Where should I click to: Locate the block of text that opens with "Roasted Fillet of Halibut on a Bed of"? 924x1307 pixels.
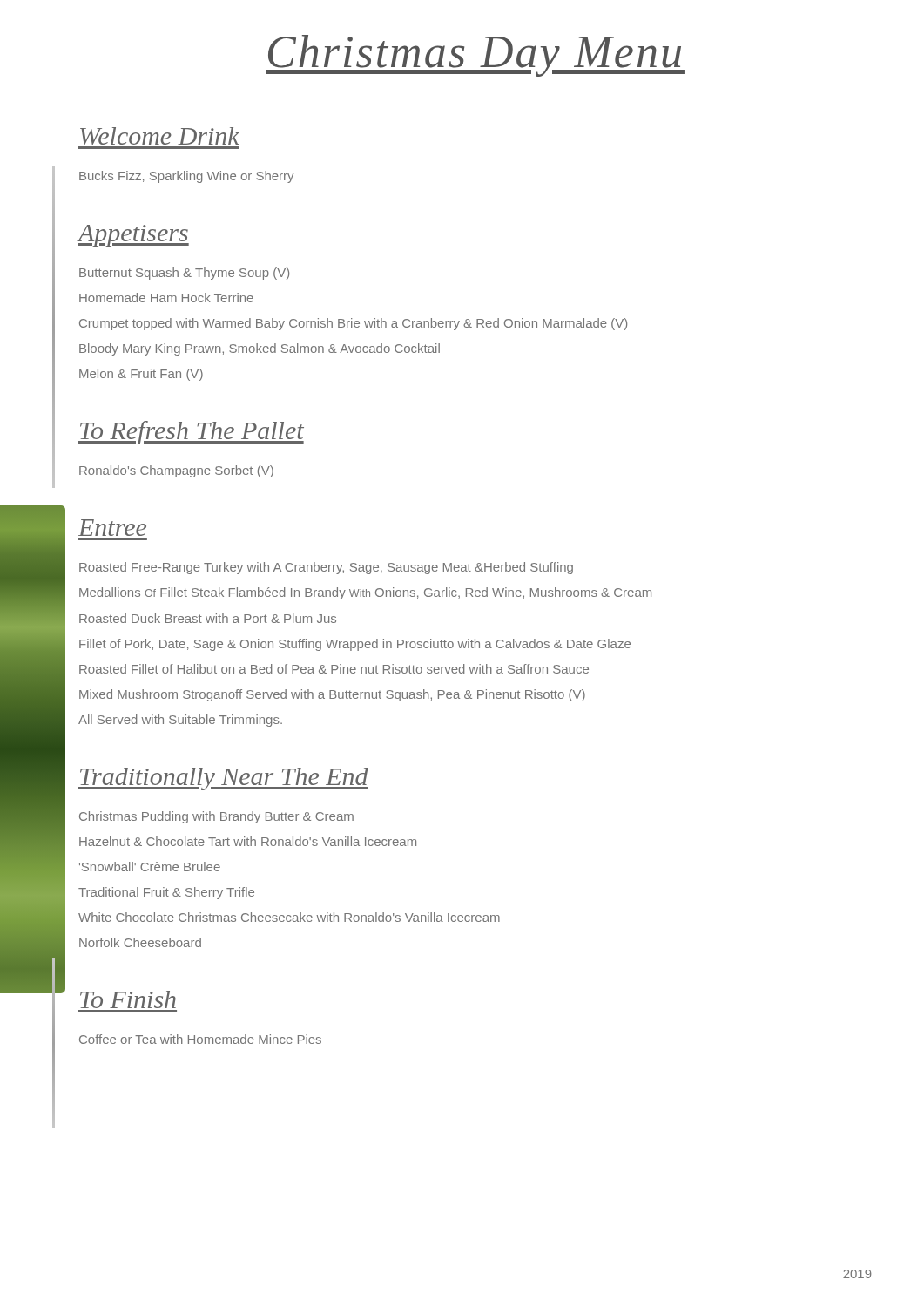(334, 668)
